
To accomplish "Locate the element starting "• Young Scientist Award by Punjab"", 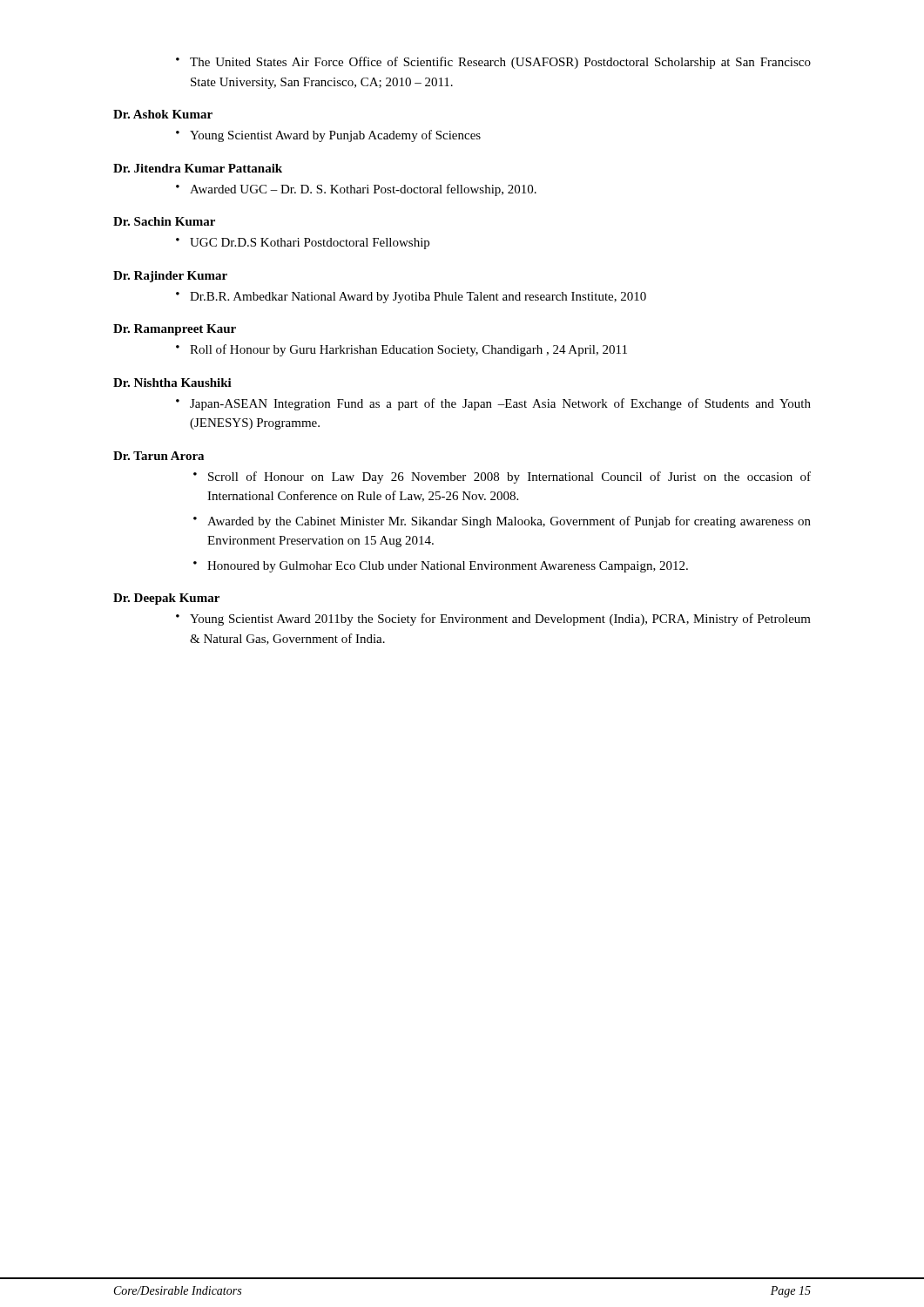I will [488, 135].
